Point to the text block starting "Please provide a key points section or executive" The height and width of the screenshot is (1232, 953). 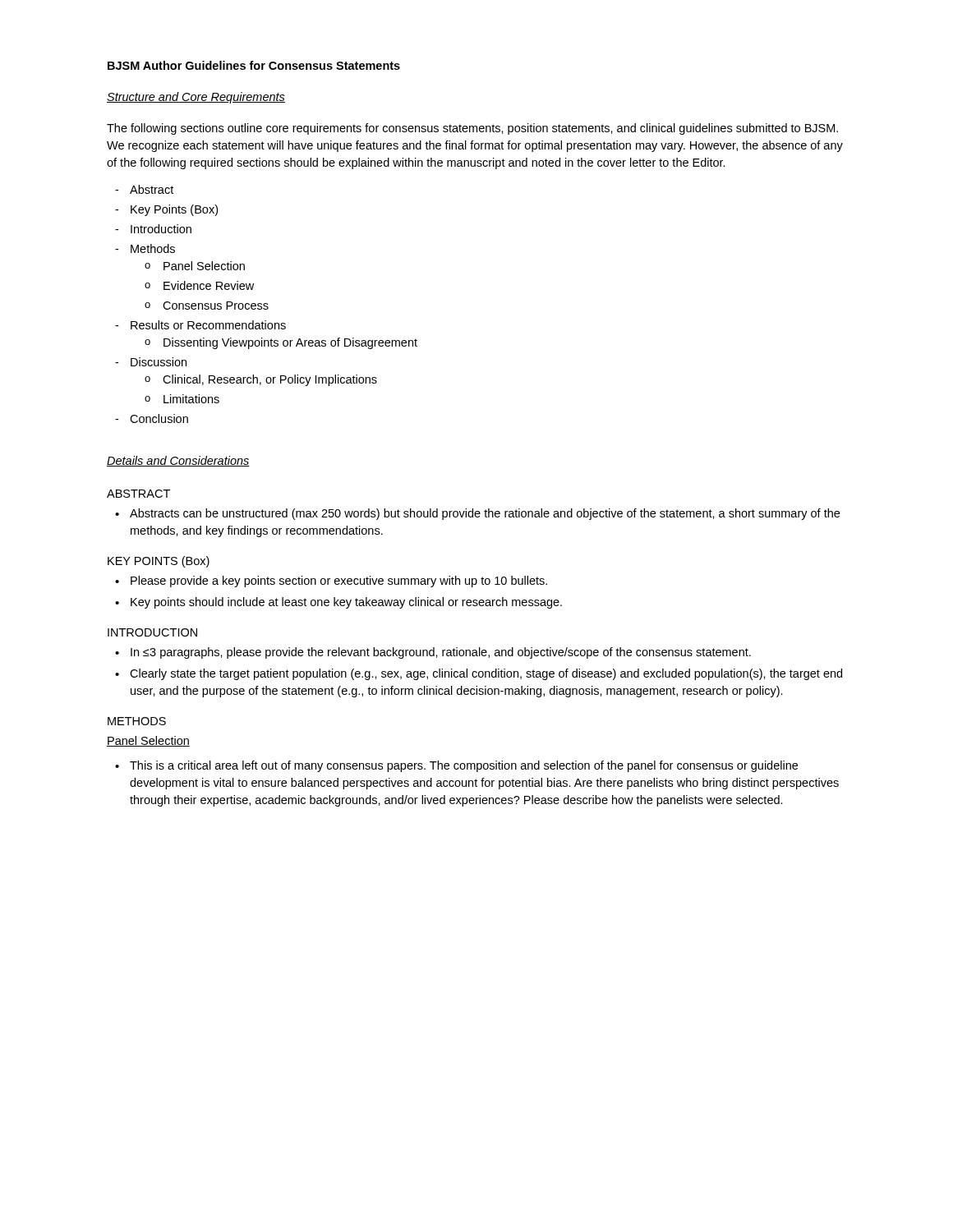point(339,581)
